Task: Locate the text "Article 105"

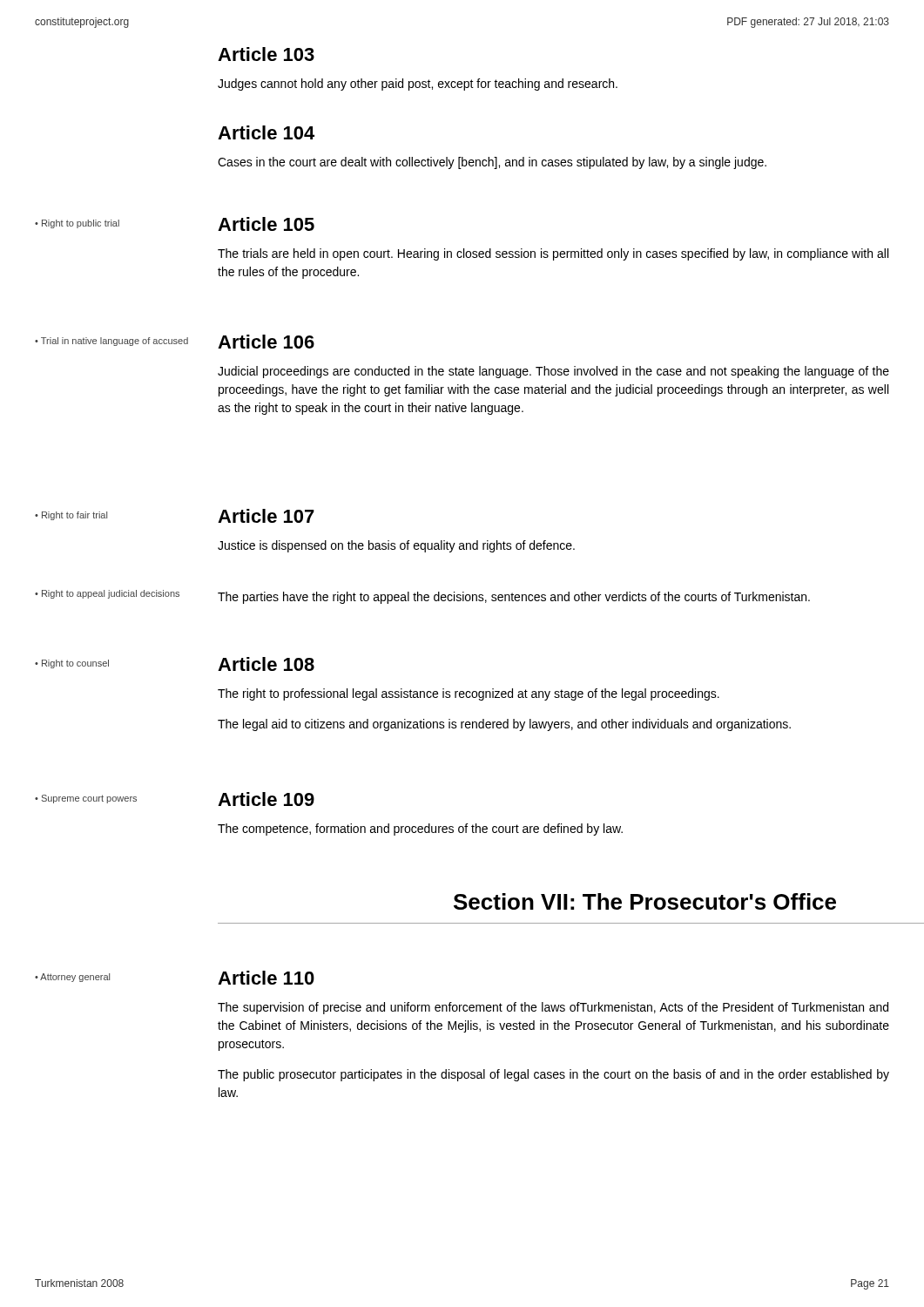Action: point(266,224)
